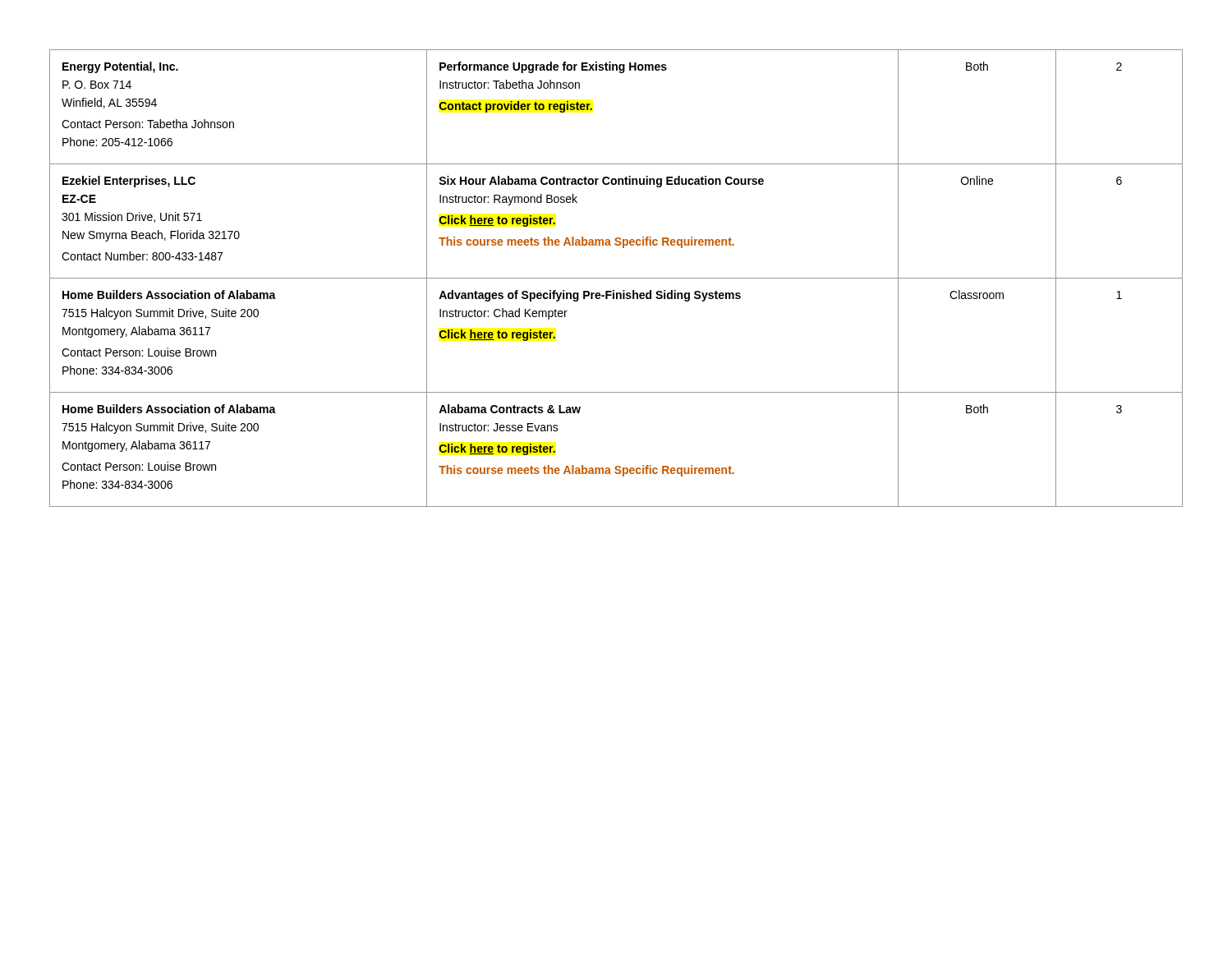Click on the table containing "Six Hour Alabama Contractor Continuing"
The height and width of the screenshot is (953, 1232).
point(616,278)
